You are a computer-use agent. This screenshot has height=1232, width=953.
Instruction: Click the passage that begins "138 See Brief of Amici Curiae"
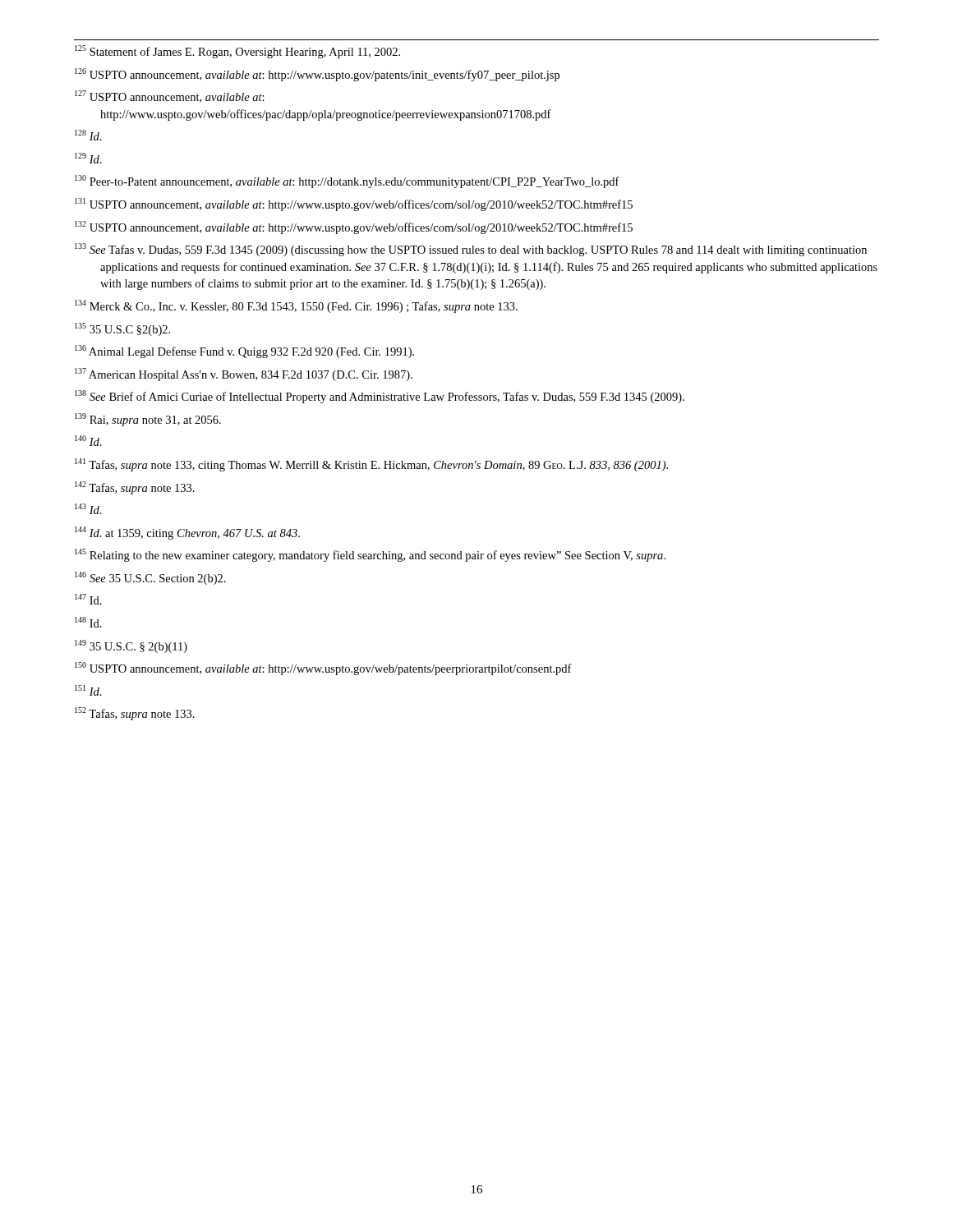[379, 396]
